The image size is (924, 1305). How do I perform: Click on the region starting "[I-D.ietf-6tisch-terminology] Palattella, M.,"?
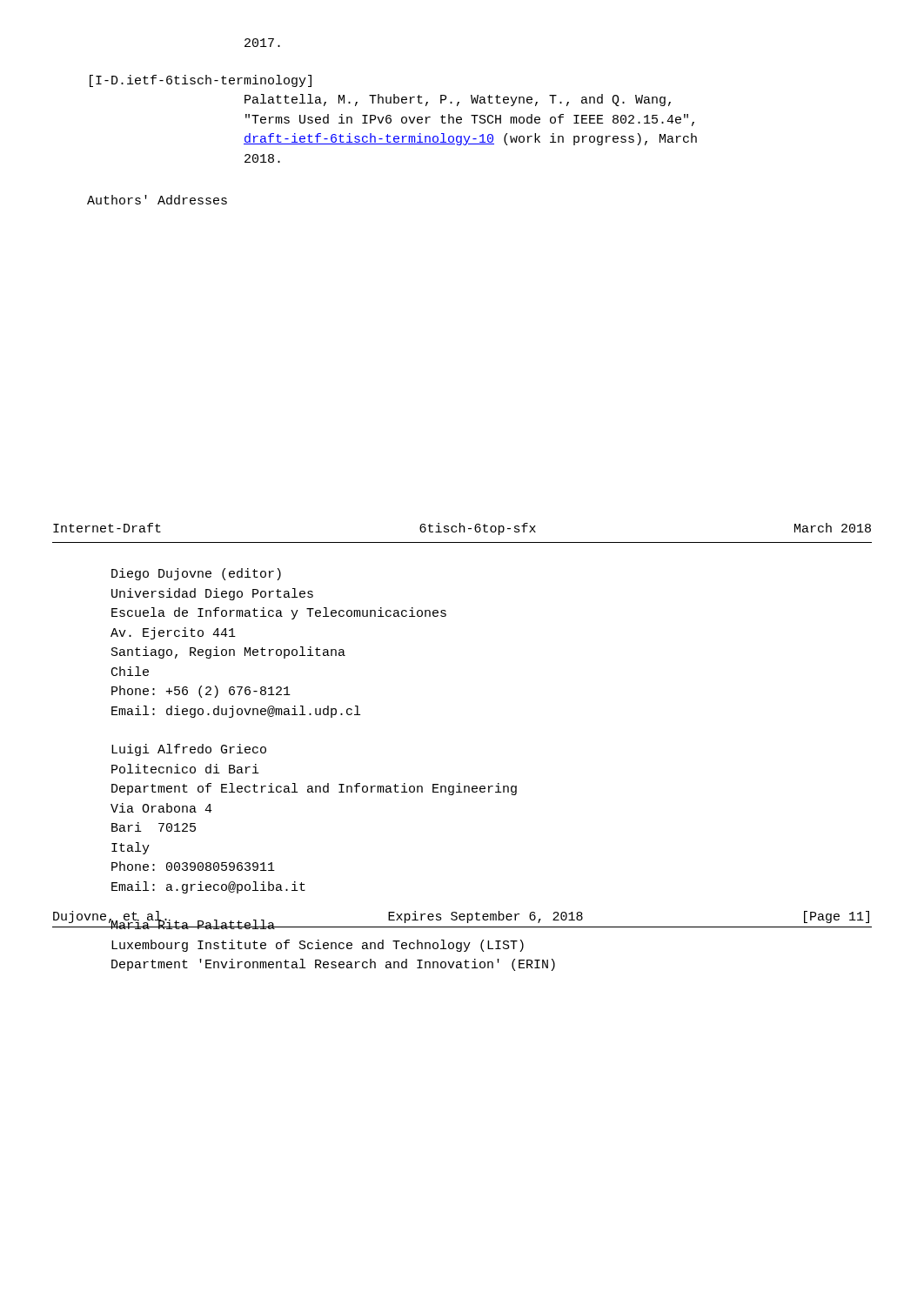(479, 102)
